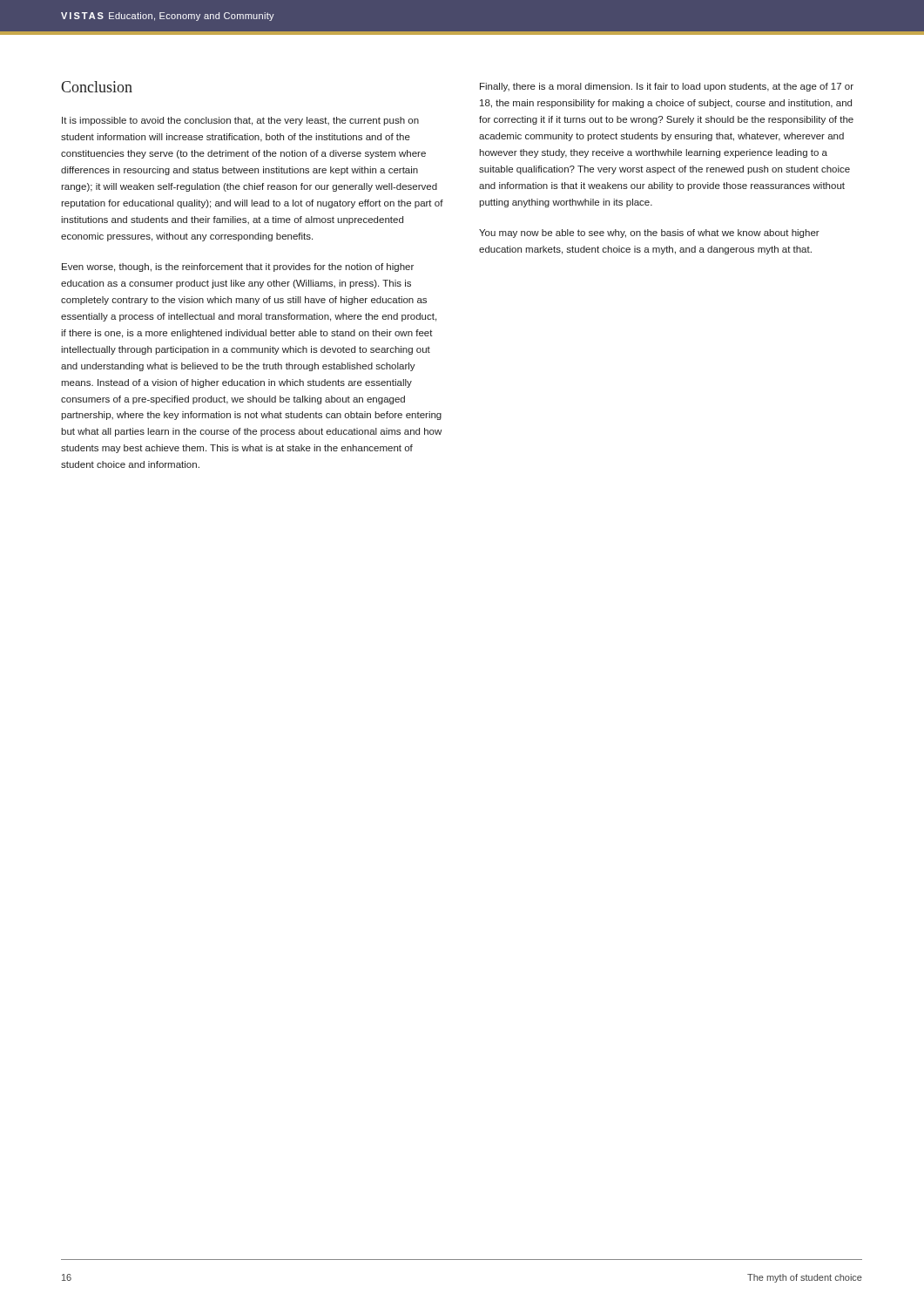Click the passage that begins "It is impossible to avoid the"
This screenshot has width=924, height=1307.
click(252, 178)
